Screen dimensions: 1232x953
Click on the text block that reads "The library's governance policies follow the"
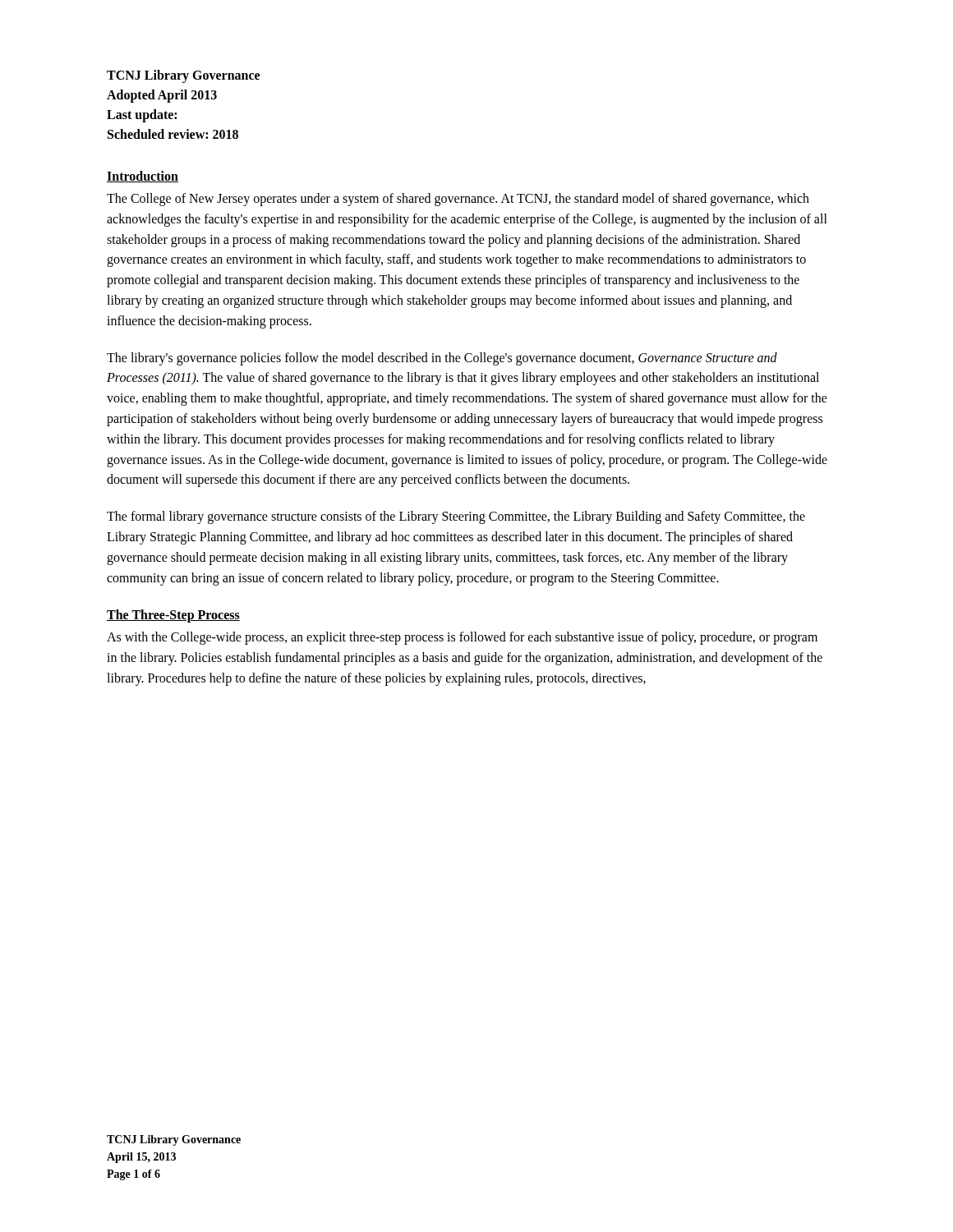click(468, 419)
